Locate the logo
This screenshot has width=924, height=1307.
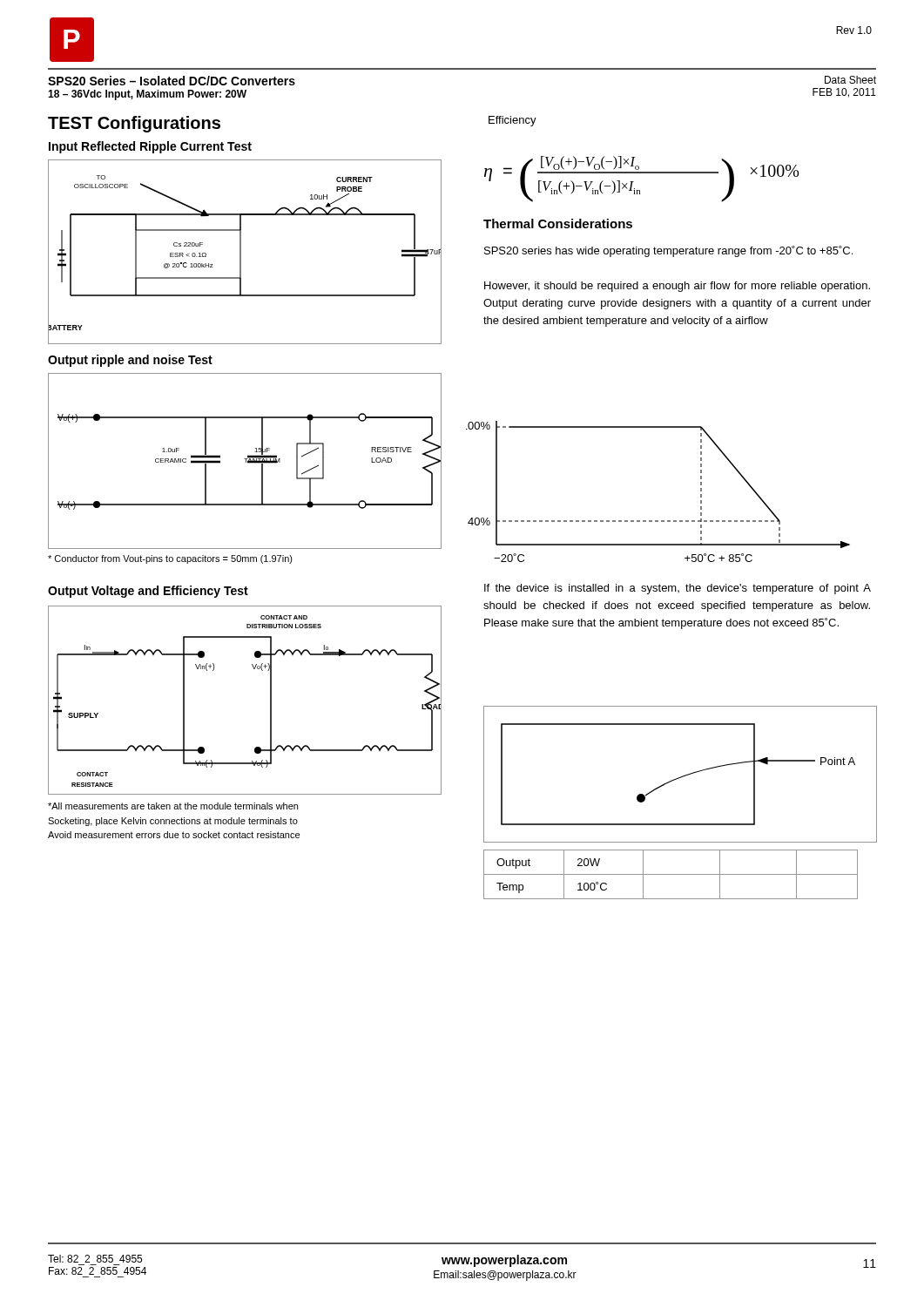pos(72,40)
